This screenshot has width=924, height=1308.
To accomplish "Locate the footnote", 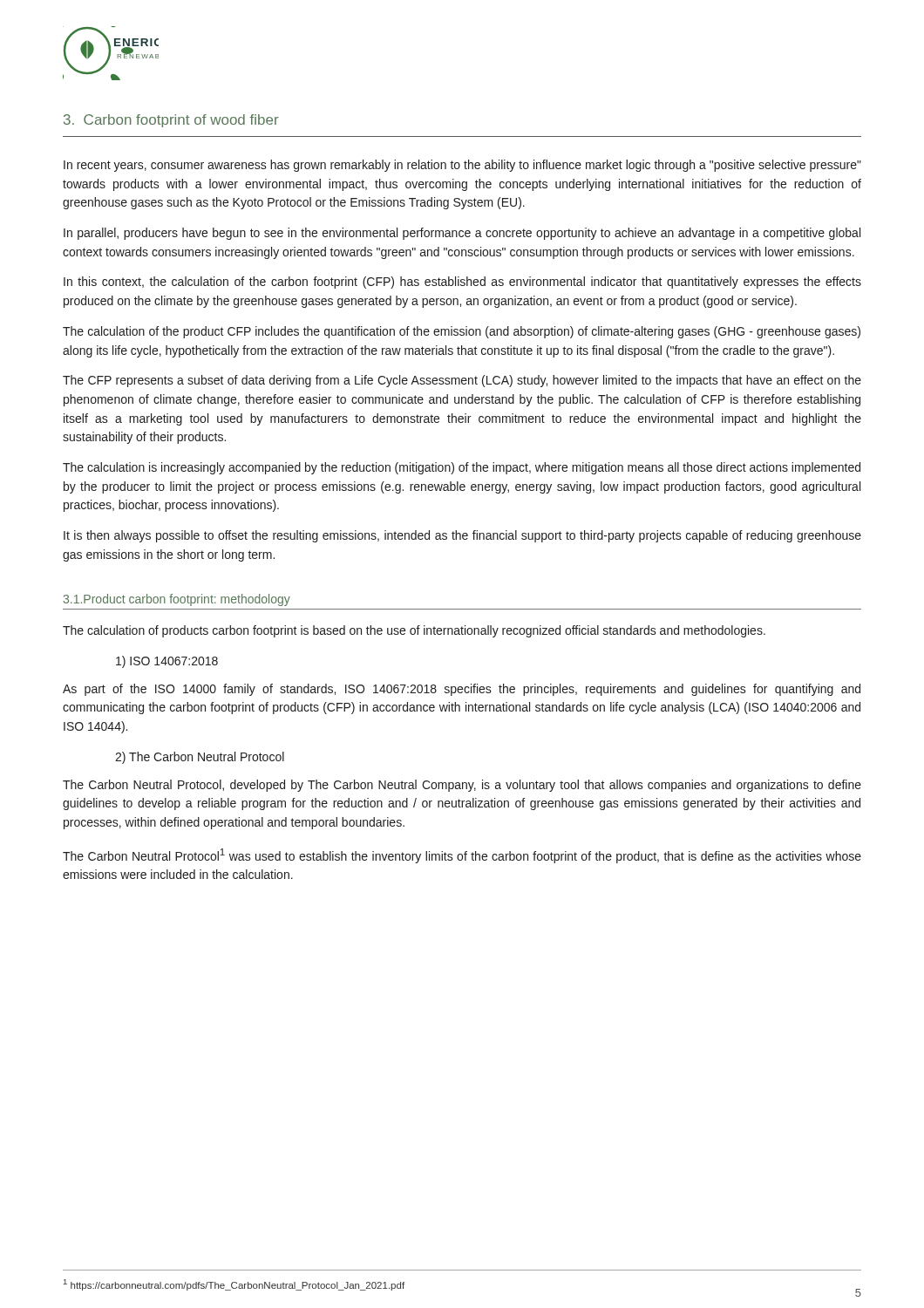I will pyautogui.click(x=234, y=1284).
